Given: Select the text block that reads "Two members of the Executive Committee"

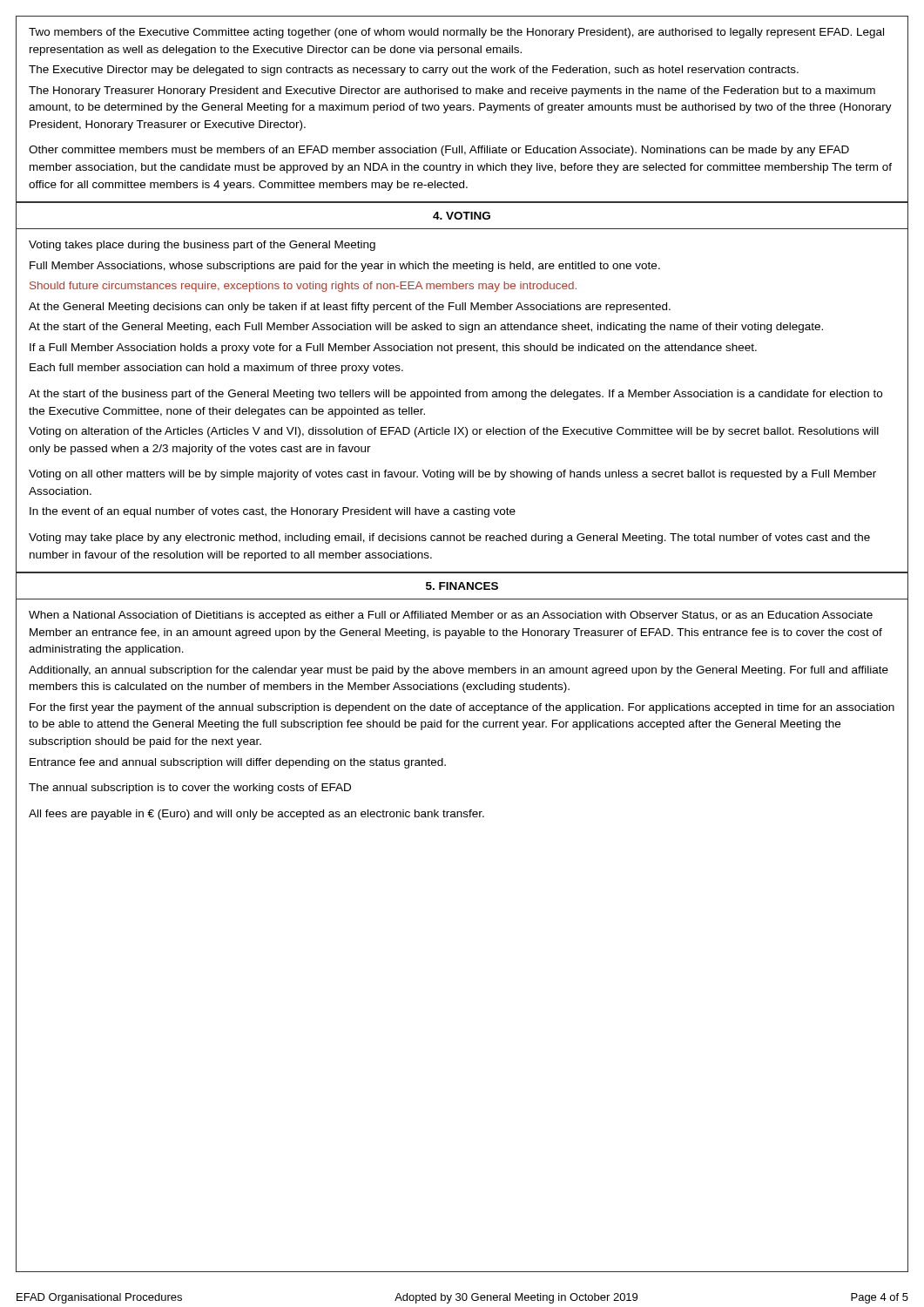Looking at the screenshot, I should click(x=462, y=108).
